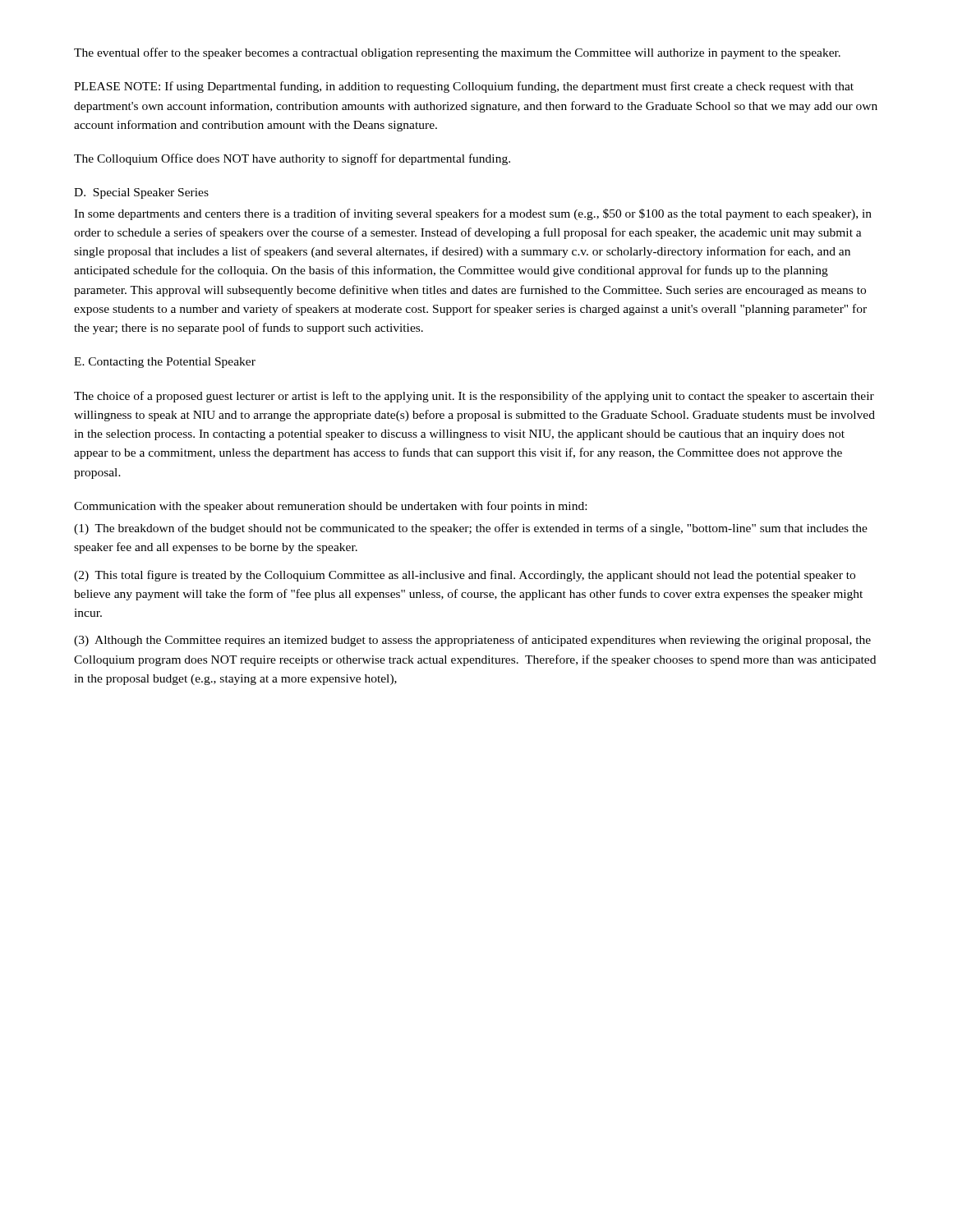Viewport: 953px width, 1232px height.
Task: Click the passage that begins "The choice of a"
Action: (474, 433)
